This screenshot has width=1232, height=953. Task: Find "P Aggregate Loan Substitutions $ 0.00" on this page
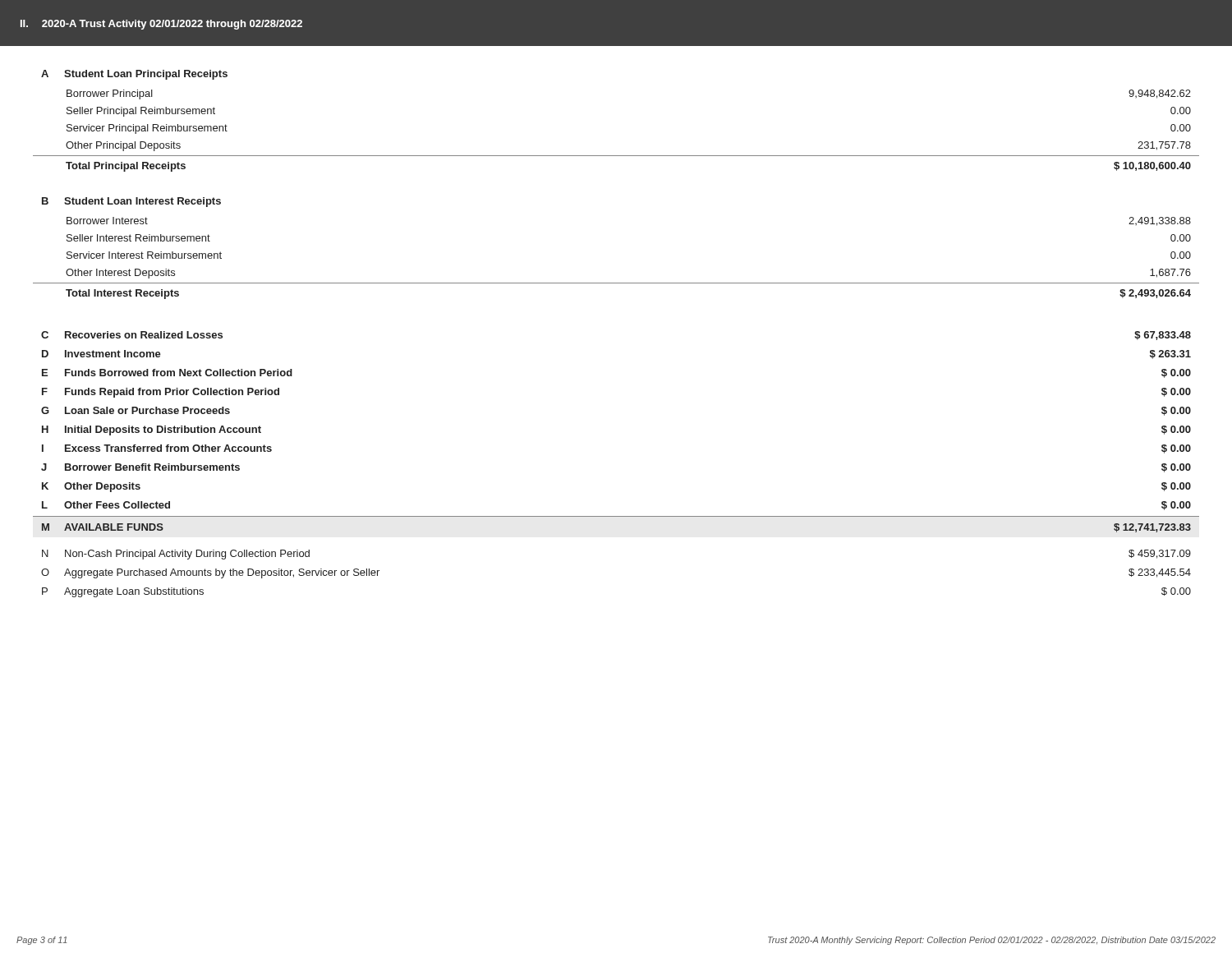(x=136, y=592)
